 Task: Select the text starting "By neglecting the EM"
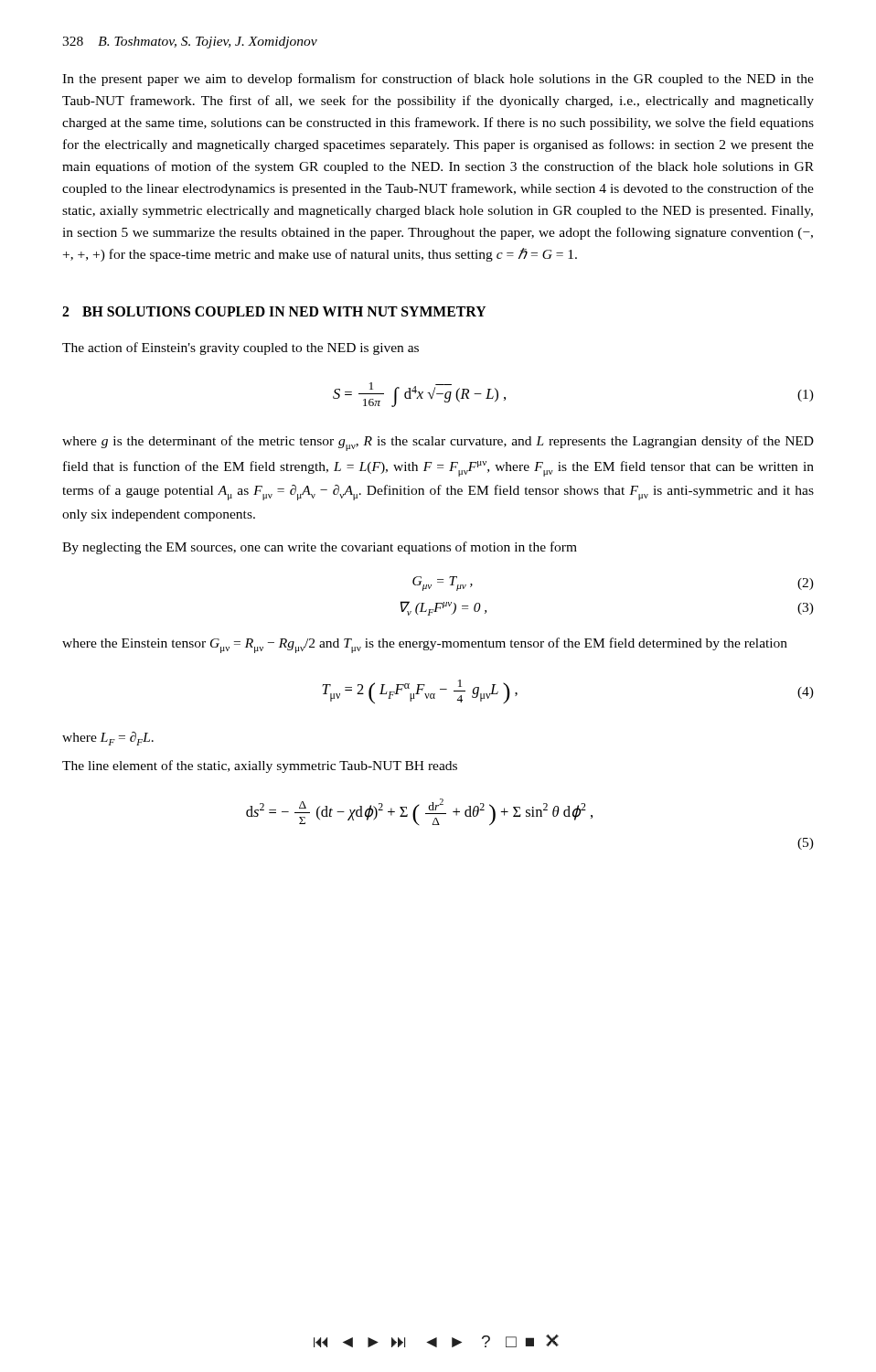[320, 547]
